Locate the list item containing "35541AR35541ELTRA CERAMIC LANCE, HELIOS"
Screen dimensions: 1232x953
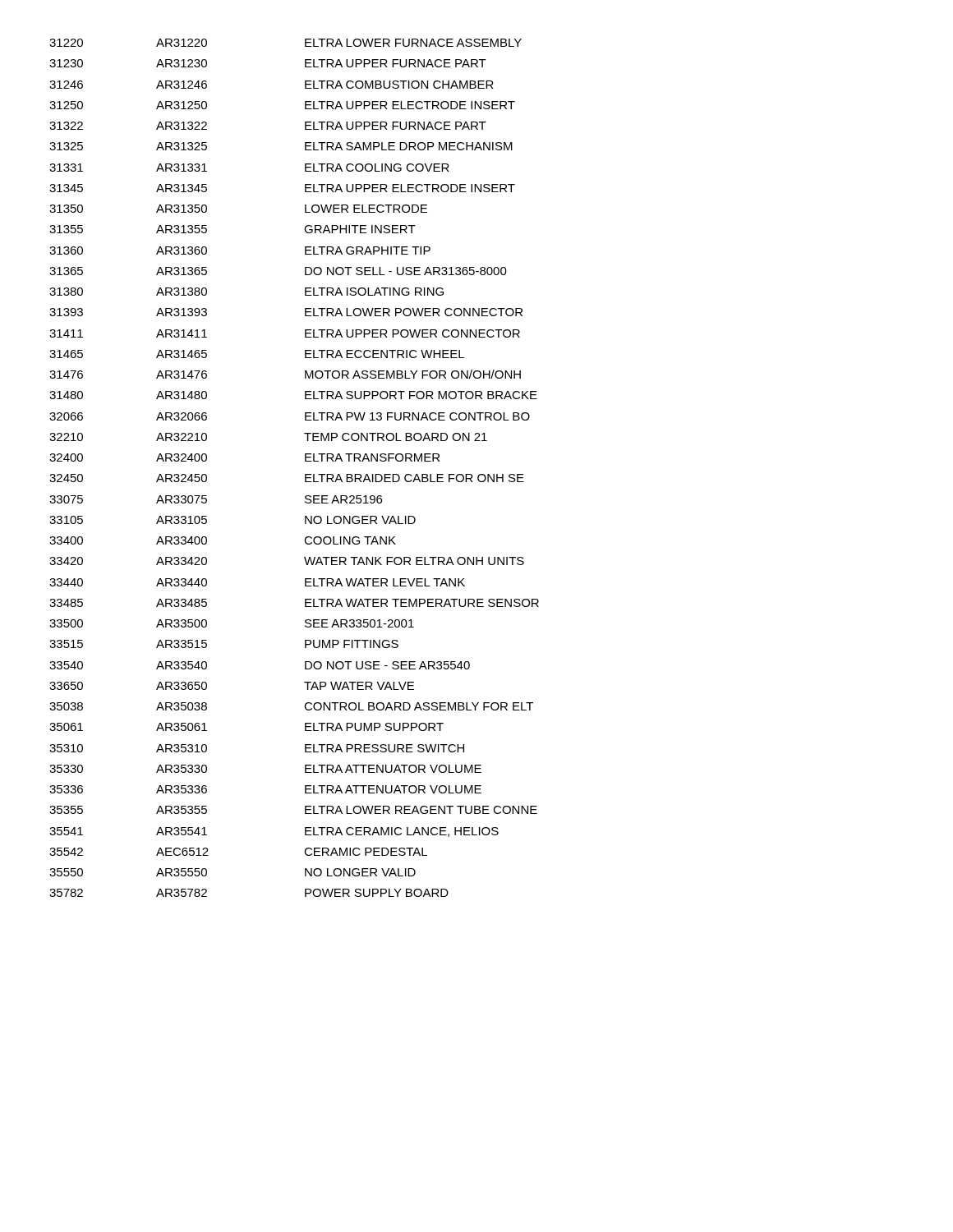tap(476, 830)
